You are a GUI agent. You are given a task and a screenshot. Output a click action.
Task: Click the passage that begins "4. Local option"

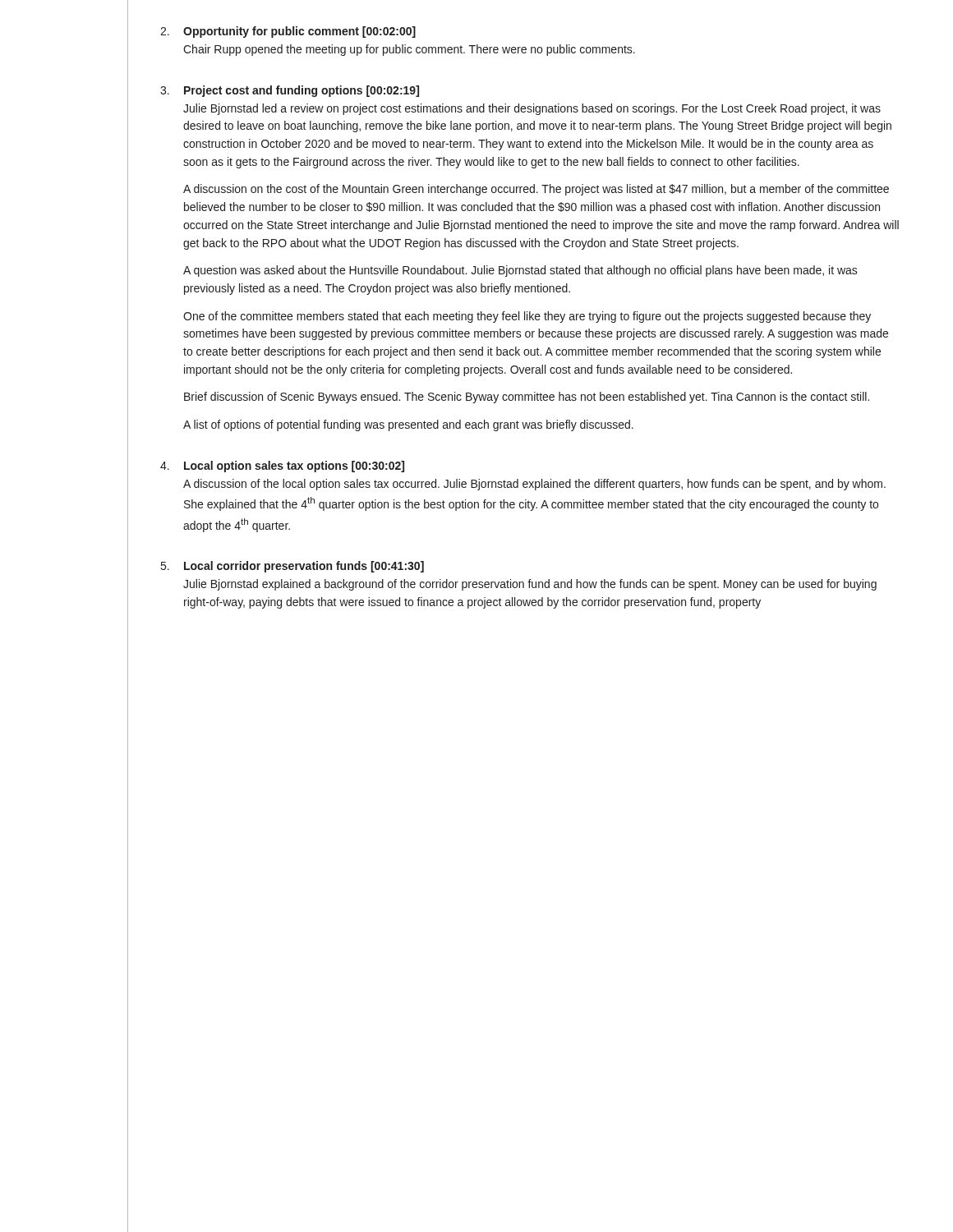(532, 502)
